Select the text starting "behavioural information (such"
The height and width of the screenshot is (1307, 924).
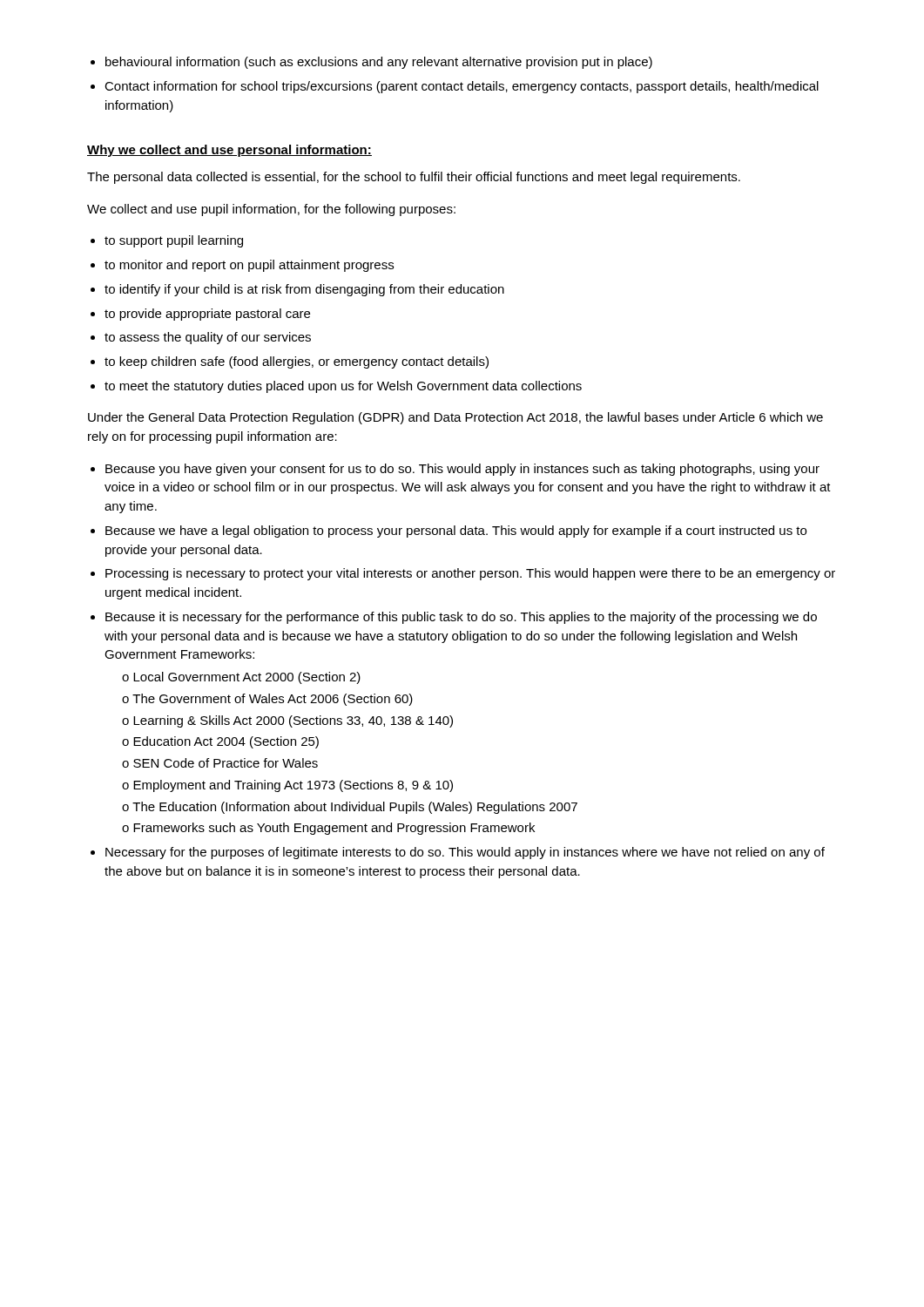(x=471, y=83)
